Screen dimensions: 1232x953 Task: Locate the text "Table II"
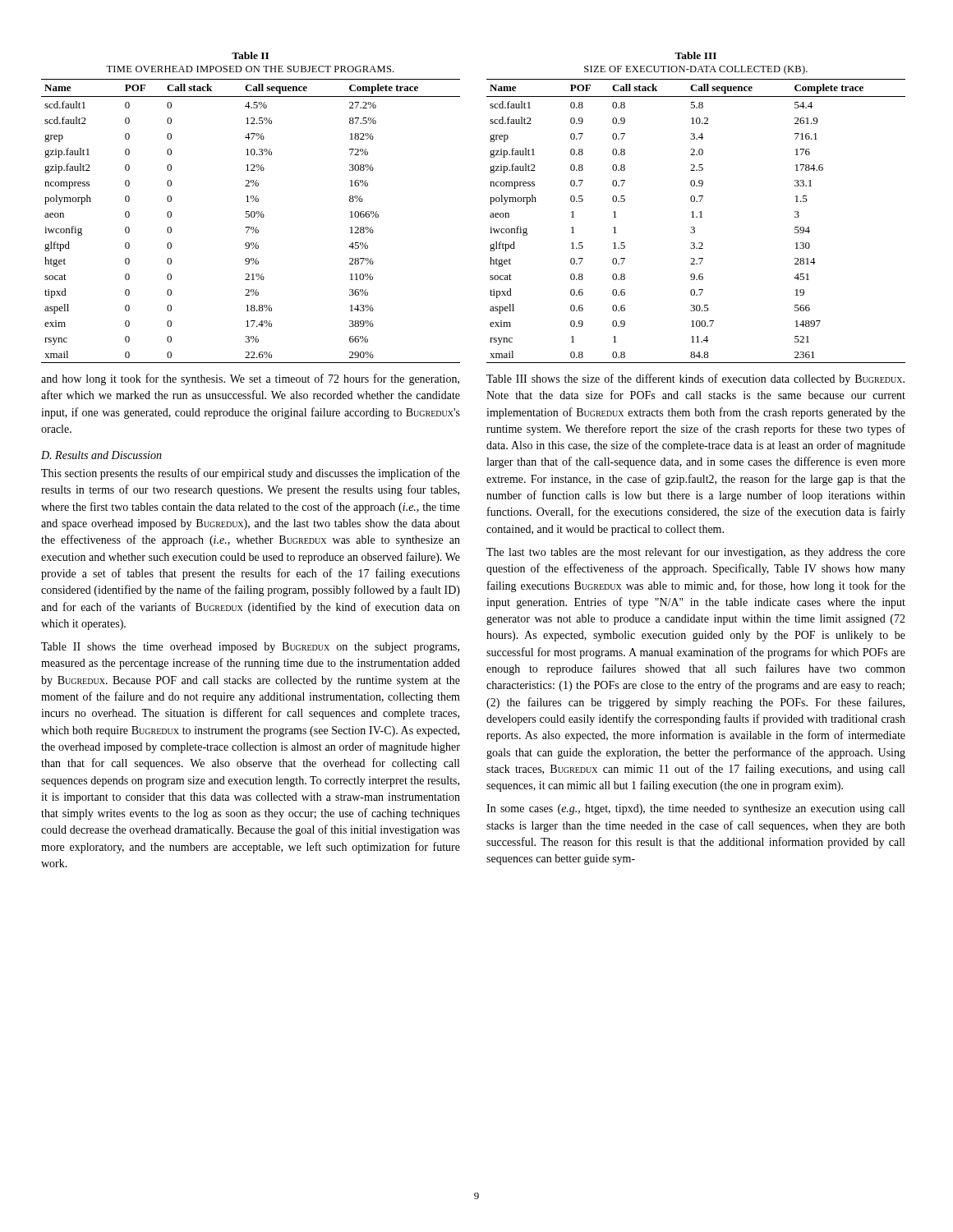[251, 55]
